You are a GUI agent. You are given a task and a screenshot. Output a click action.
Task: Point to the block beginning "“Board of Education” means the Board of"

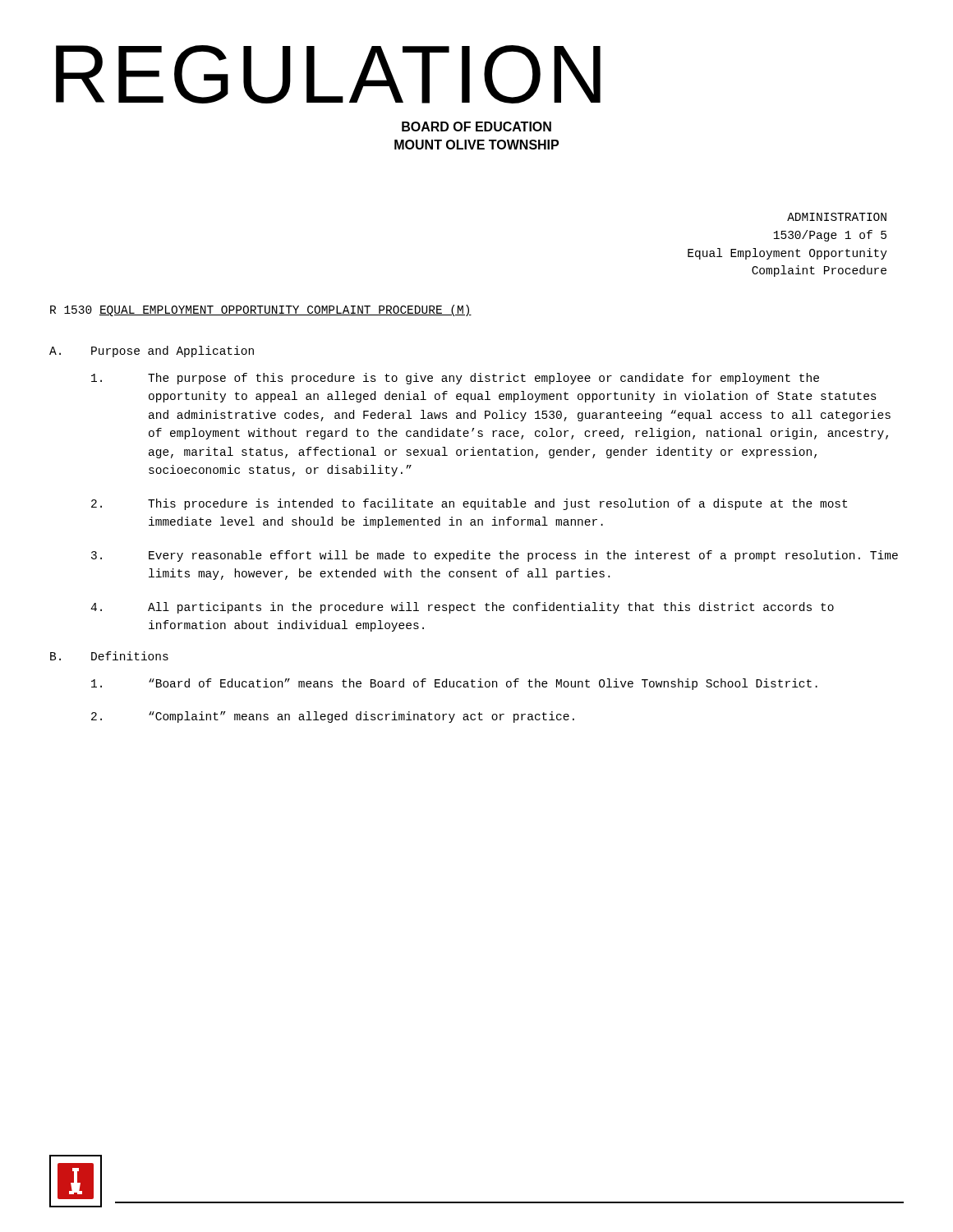click(x=476, y=684)
